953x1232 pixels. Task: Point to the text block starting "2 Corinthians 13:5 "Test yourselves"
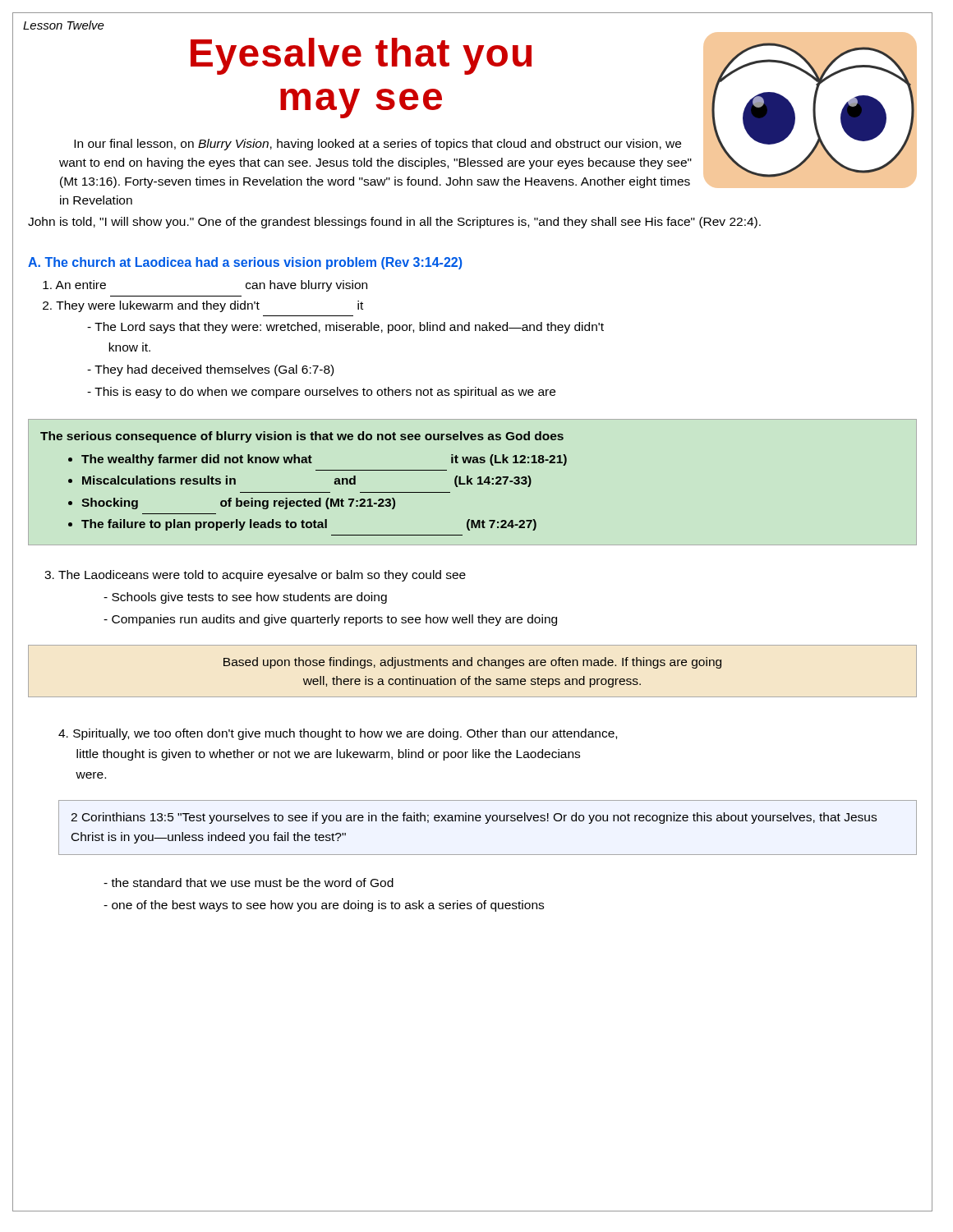(474, 827)
